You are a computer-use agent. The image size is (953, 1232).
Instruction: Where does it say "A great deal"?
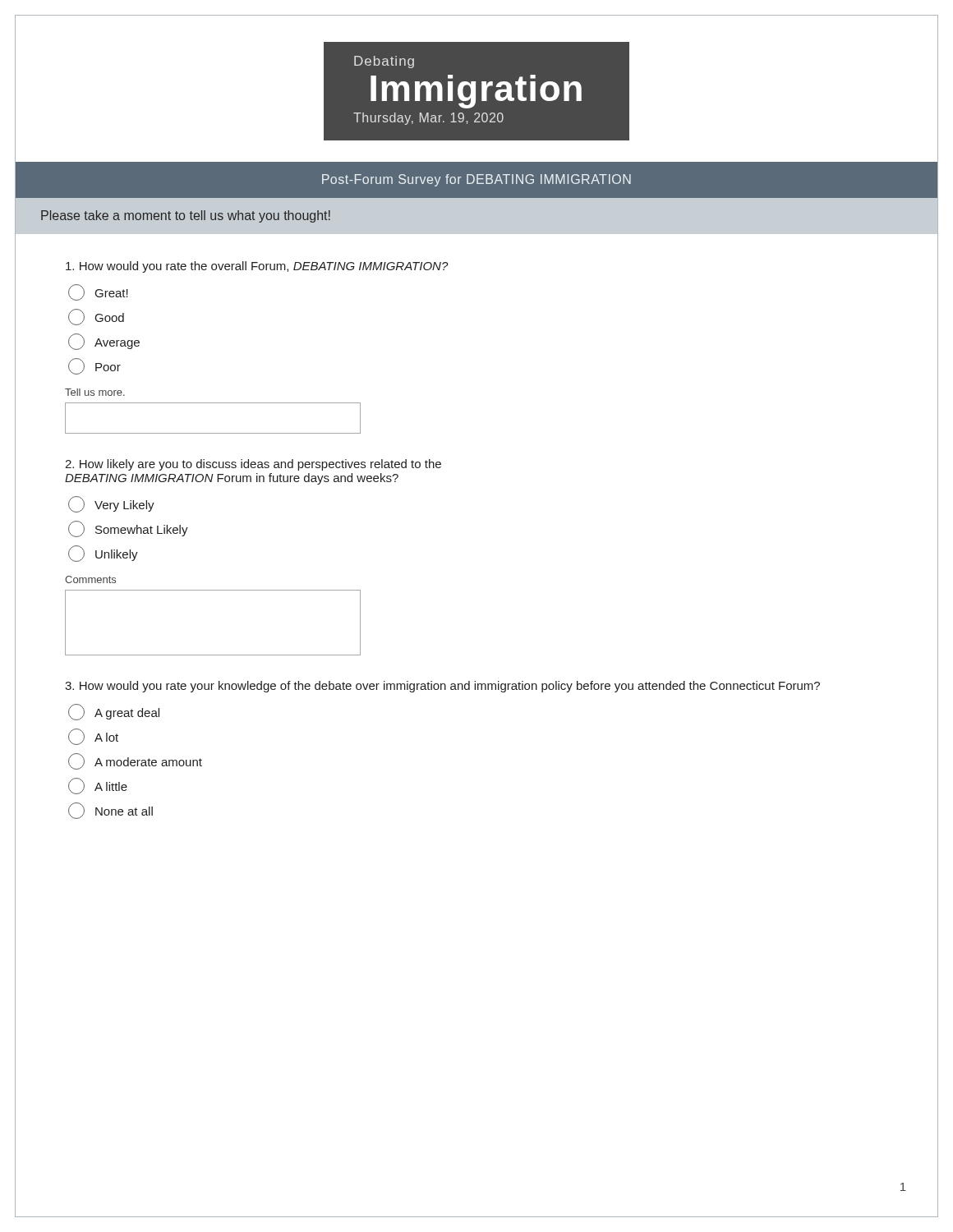(x=114, y=712)
